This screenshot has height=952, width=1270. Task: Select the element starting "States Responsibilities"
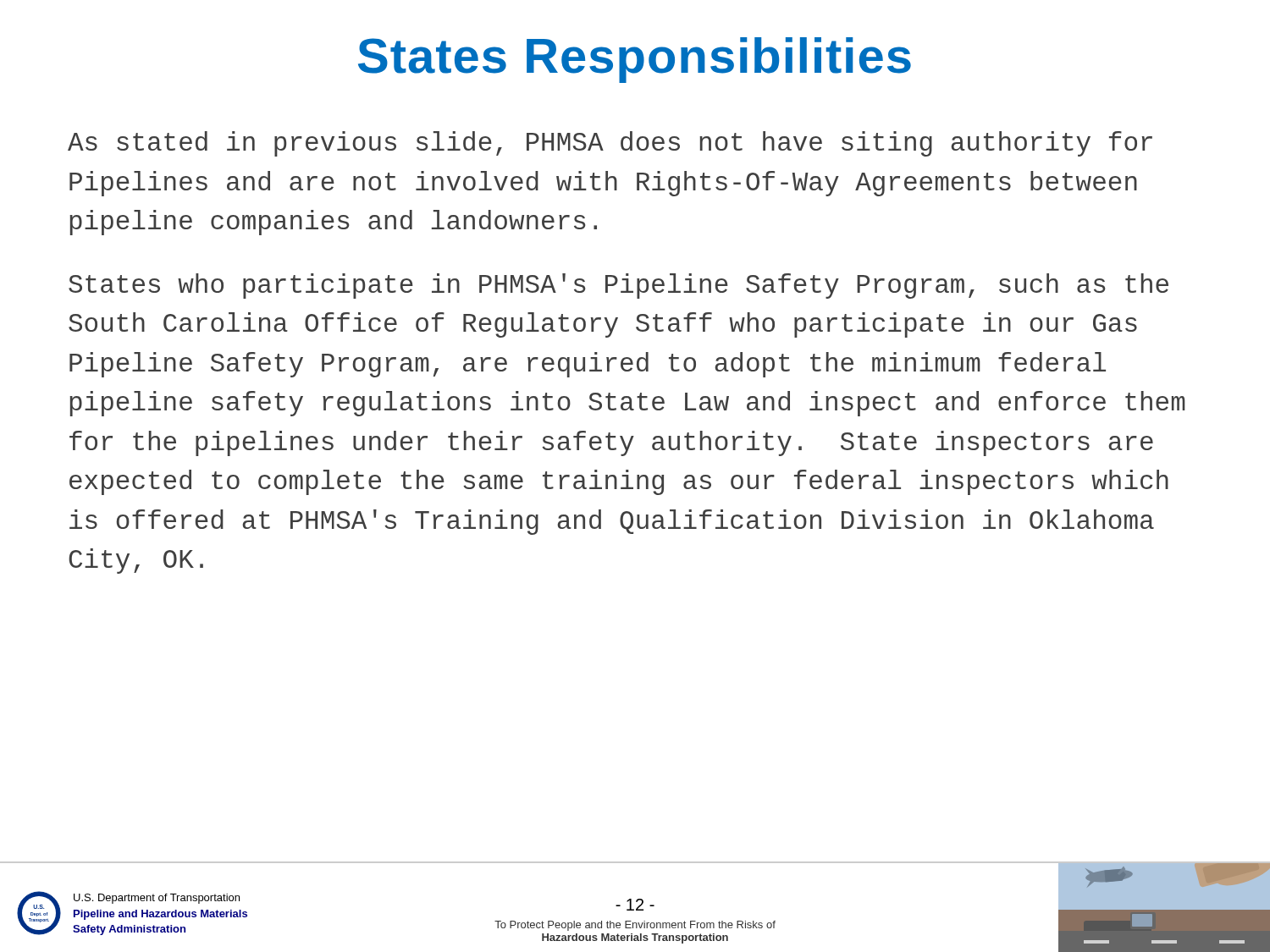635,55
